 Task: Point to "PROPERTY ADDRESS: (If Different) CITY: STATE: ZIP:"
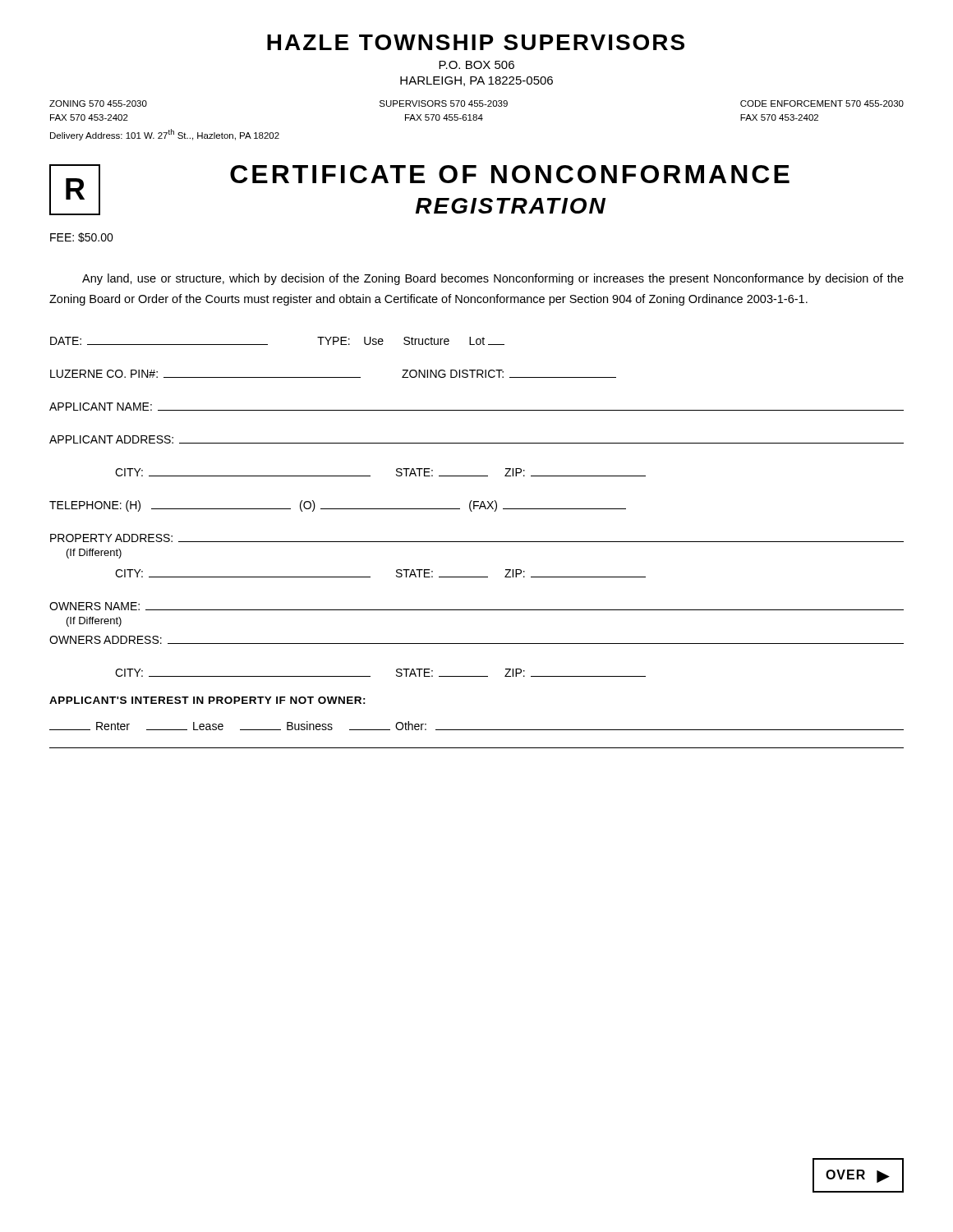[476, 553]
